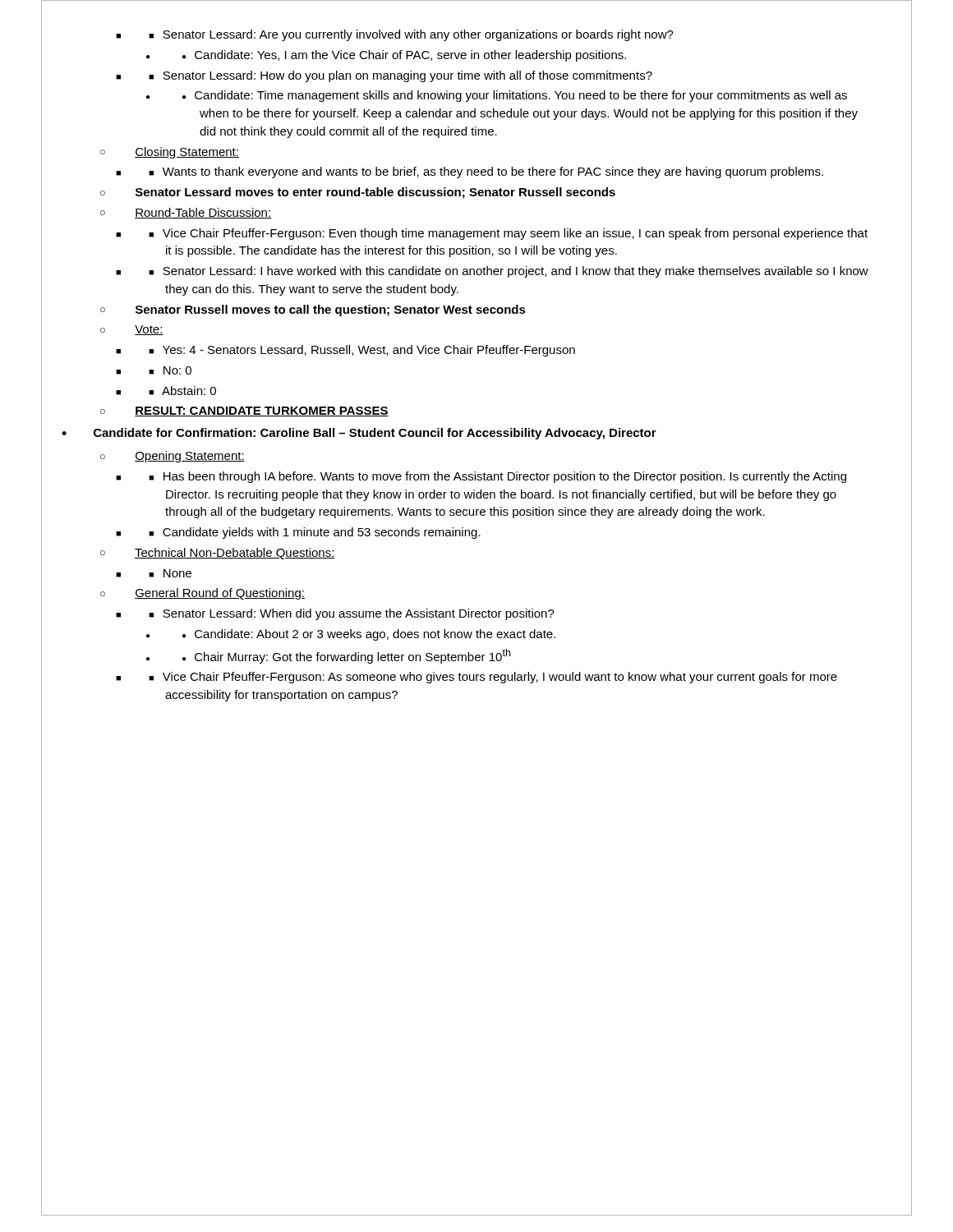This screenshot has width=953, height=1232.
Task: Click on the text starting "○ Vote:"
Action: click(x=139, y=330)
